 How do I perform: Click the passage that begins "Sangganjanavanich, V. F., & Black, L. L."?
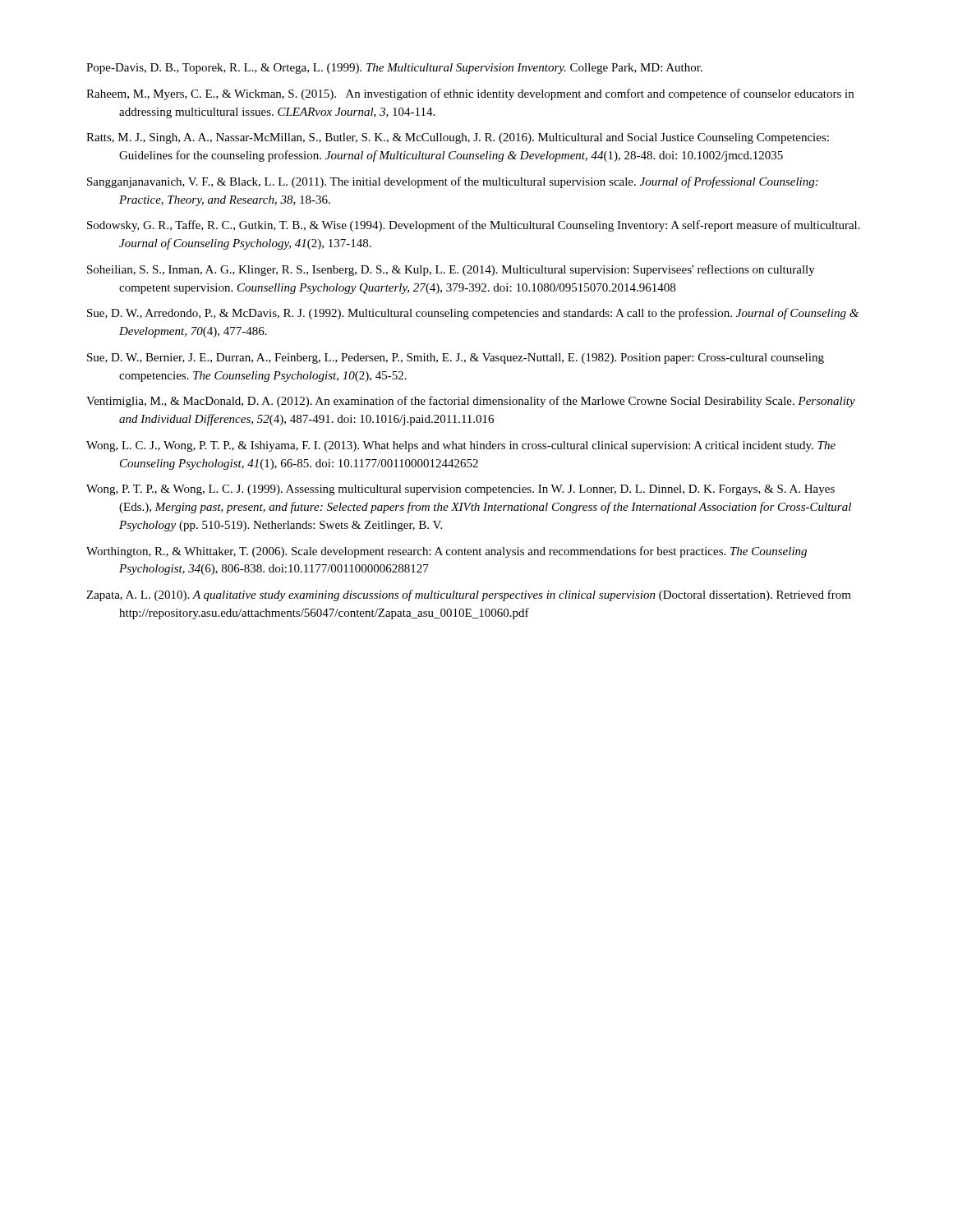click(453, 190)
